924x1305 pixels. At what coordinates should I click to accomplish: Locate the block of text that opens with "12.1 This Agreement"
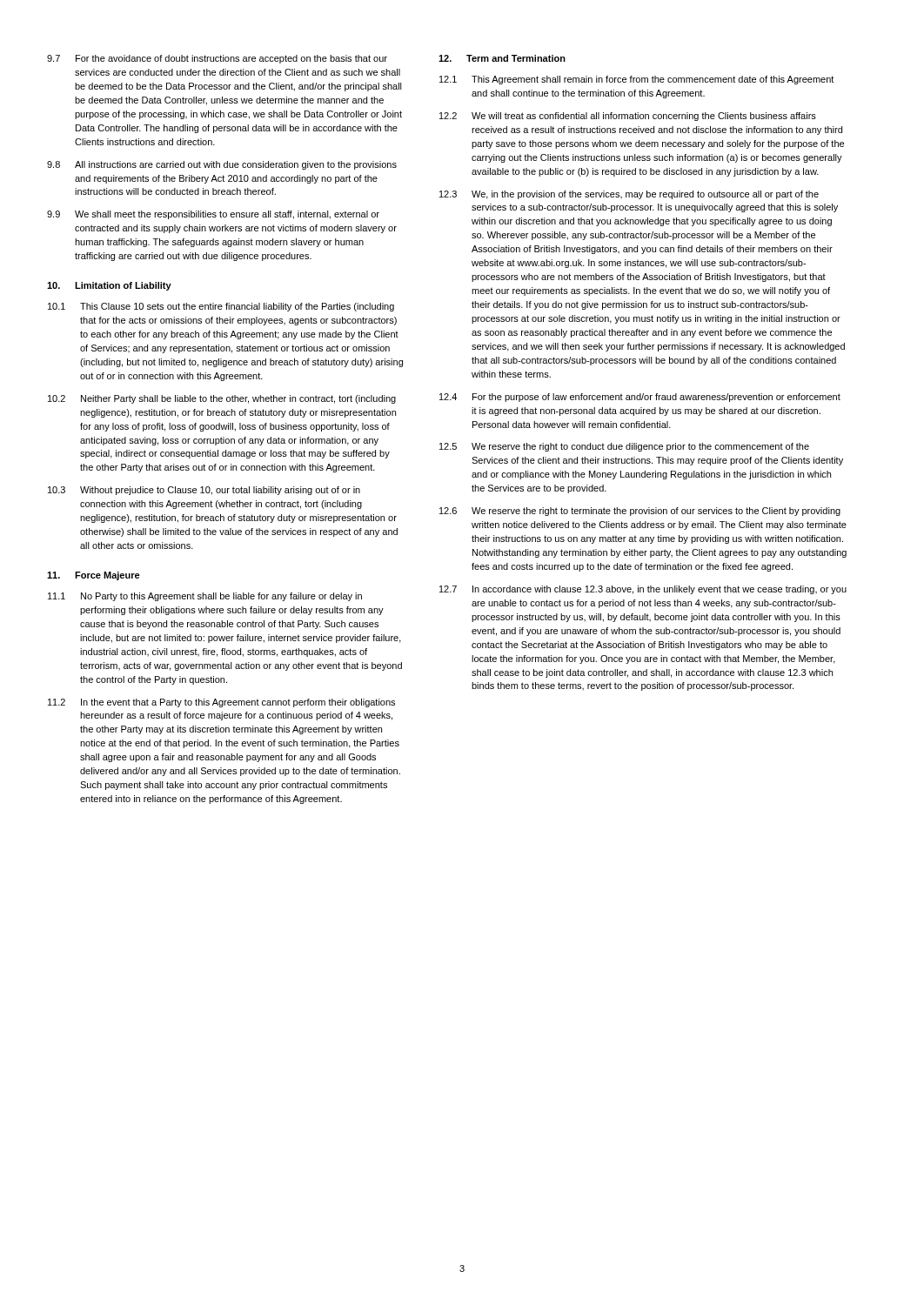click(643, 87)
